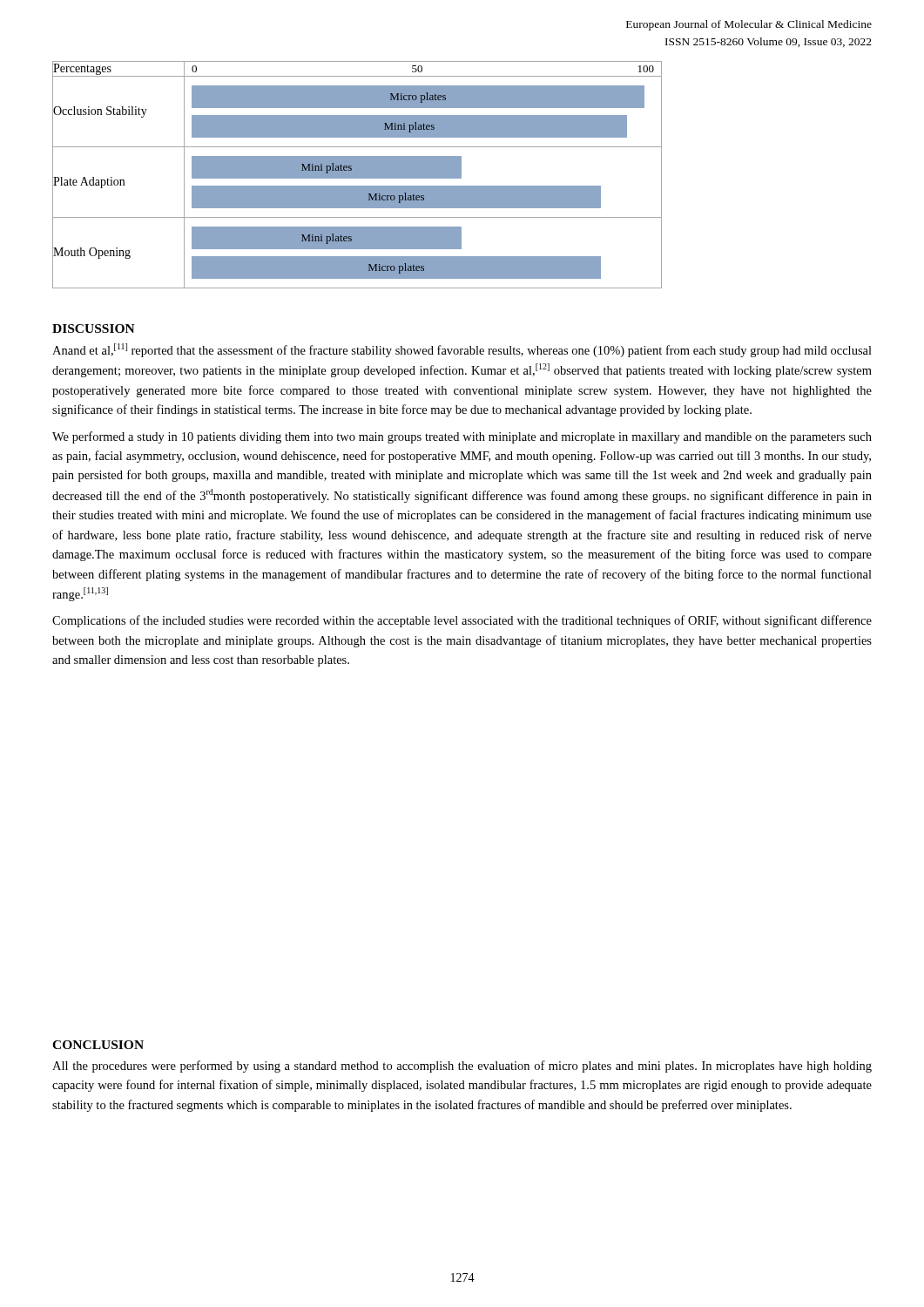Viewport: 924px width, 1307px height.
Task: Locate the text block that says "Anand et al,[11] reported that"
Action: 462,379
